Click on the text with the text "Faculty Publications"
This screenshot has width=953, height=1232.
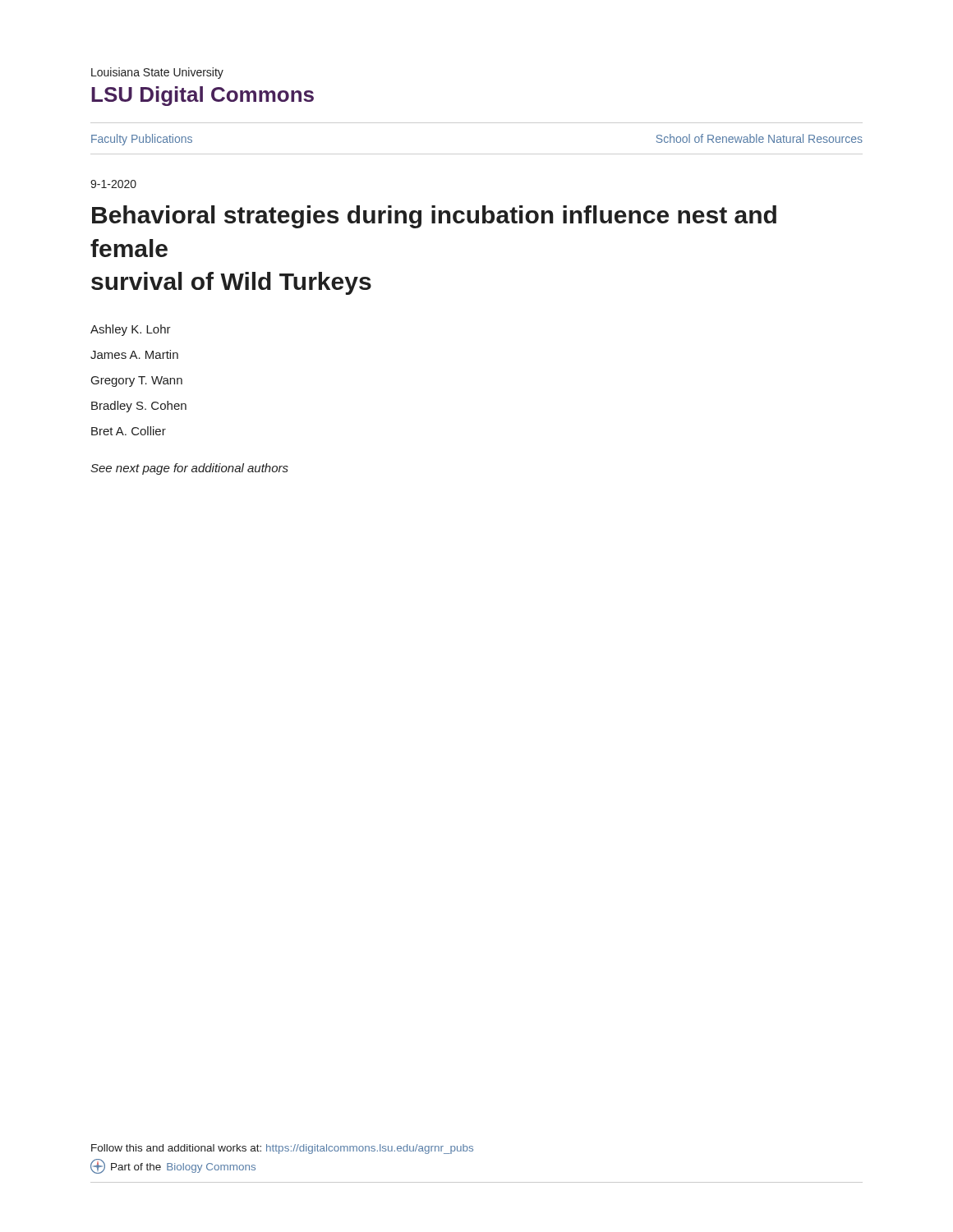(142, 139)
